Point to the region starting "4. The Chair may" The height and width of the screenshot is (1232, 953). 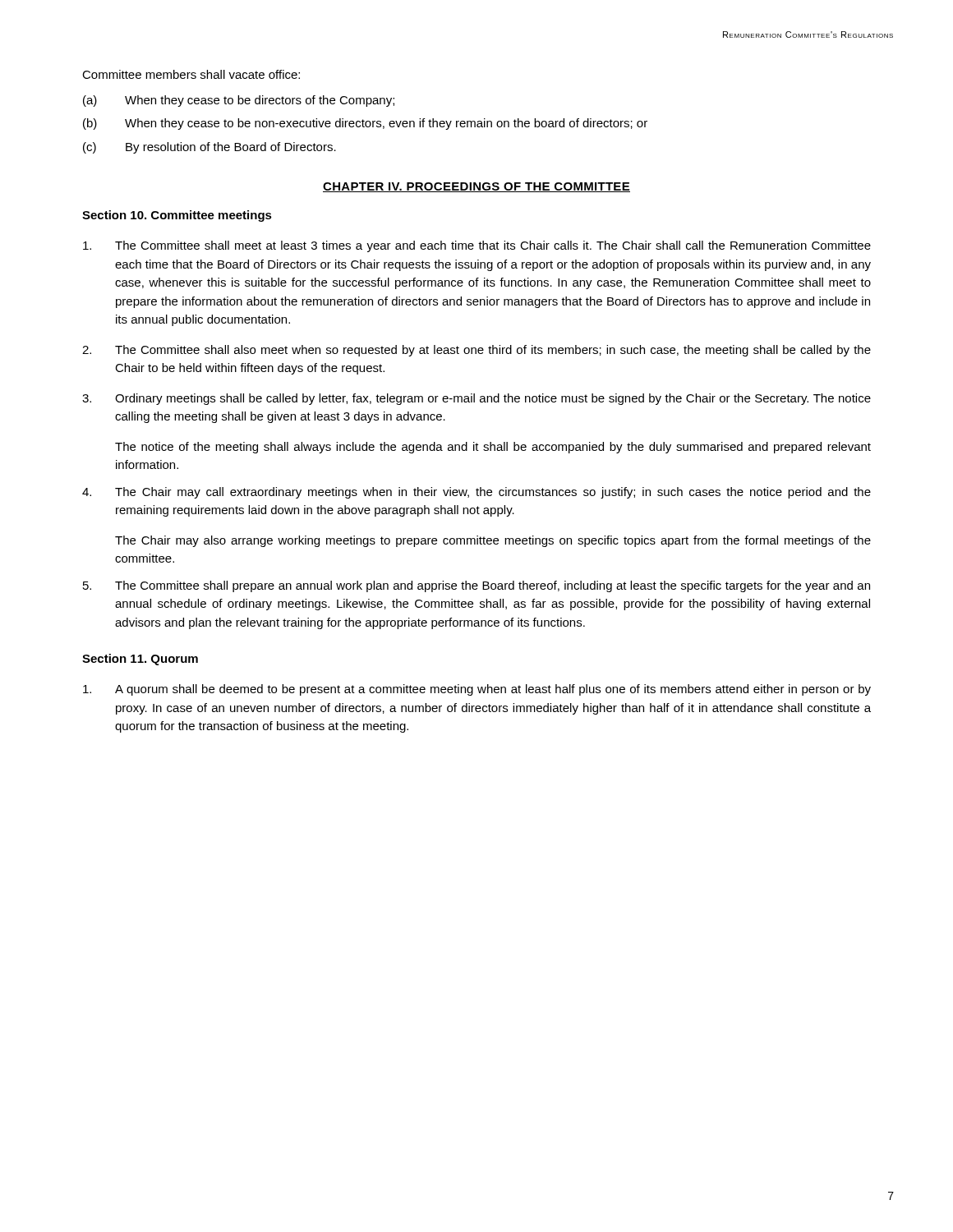pyautogui.click(x=476, y=501)
